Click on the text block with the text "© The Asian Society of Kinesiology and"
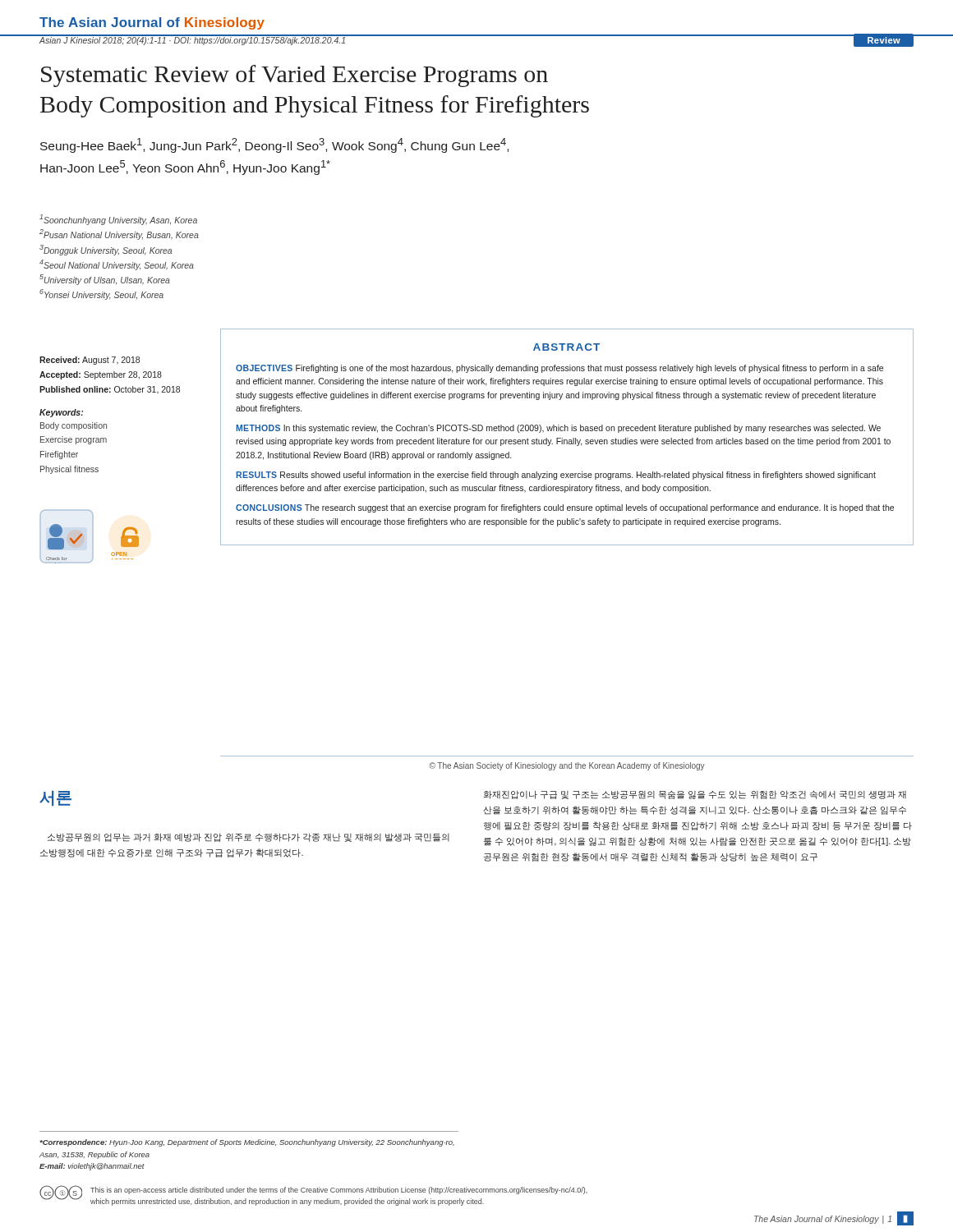 point(567,766)
